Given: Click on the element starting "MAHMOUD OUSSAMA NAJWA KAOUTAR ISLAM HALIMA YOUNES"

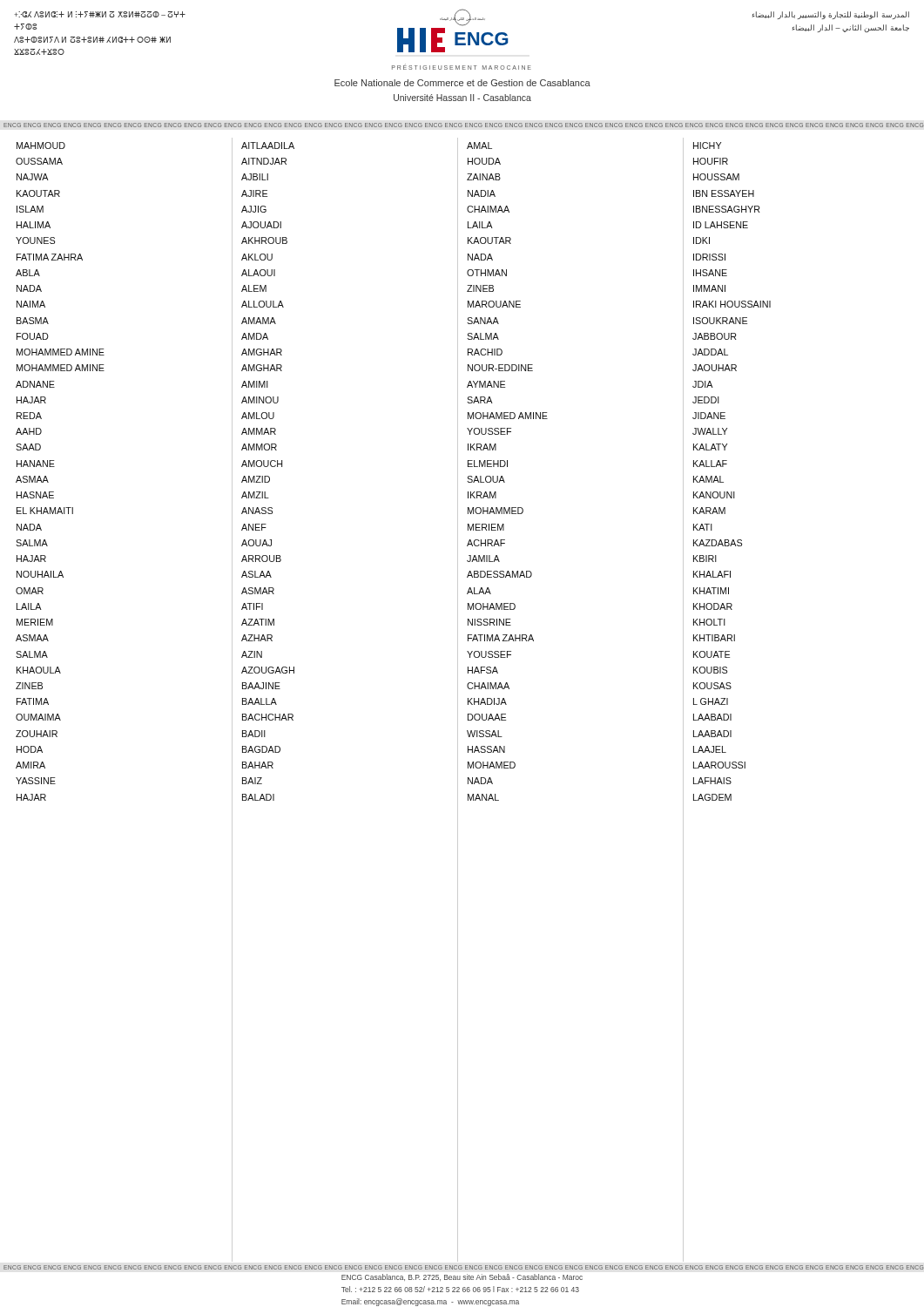Looking at the screenshot, I should 60,471.
